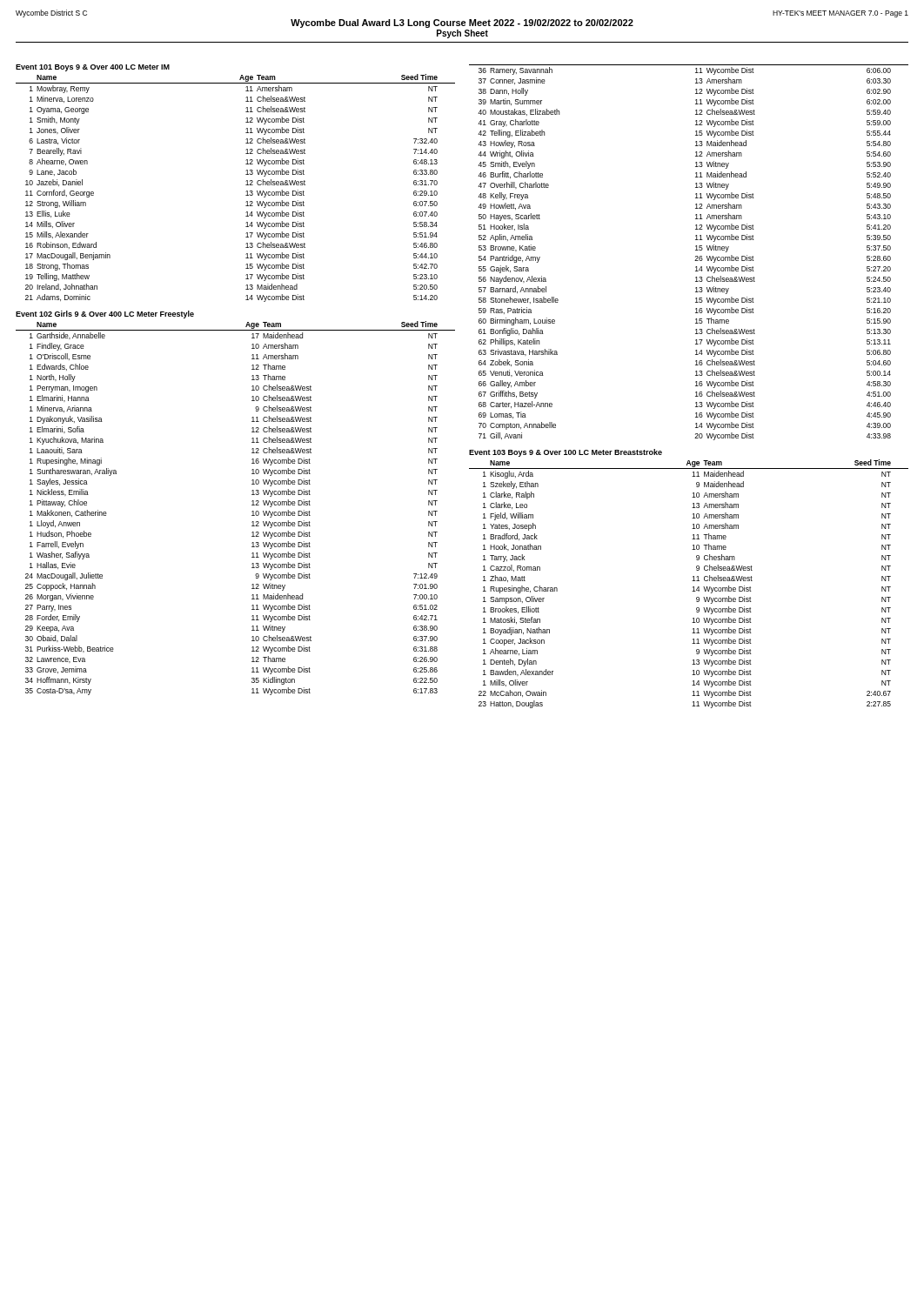Image resolution: width=924 pixels, height=1305 pixels.
Task: Locate the passage starting "Event 101 Boys 9 & Over 400 LC"
Action: [93, 67]
